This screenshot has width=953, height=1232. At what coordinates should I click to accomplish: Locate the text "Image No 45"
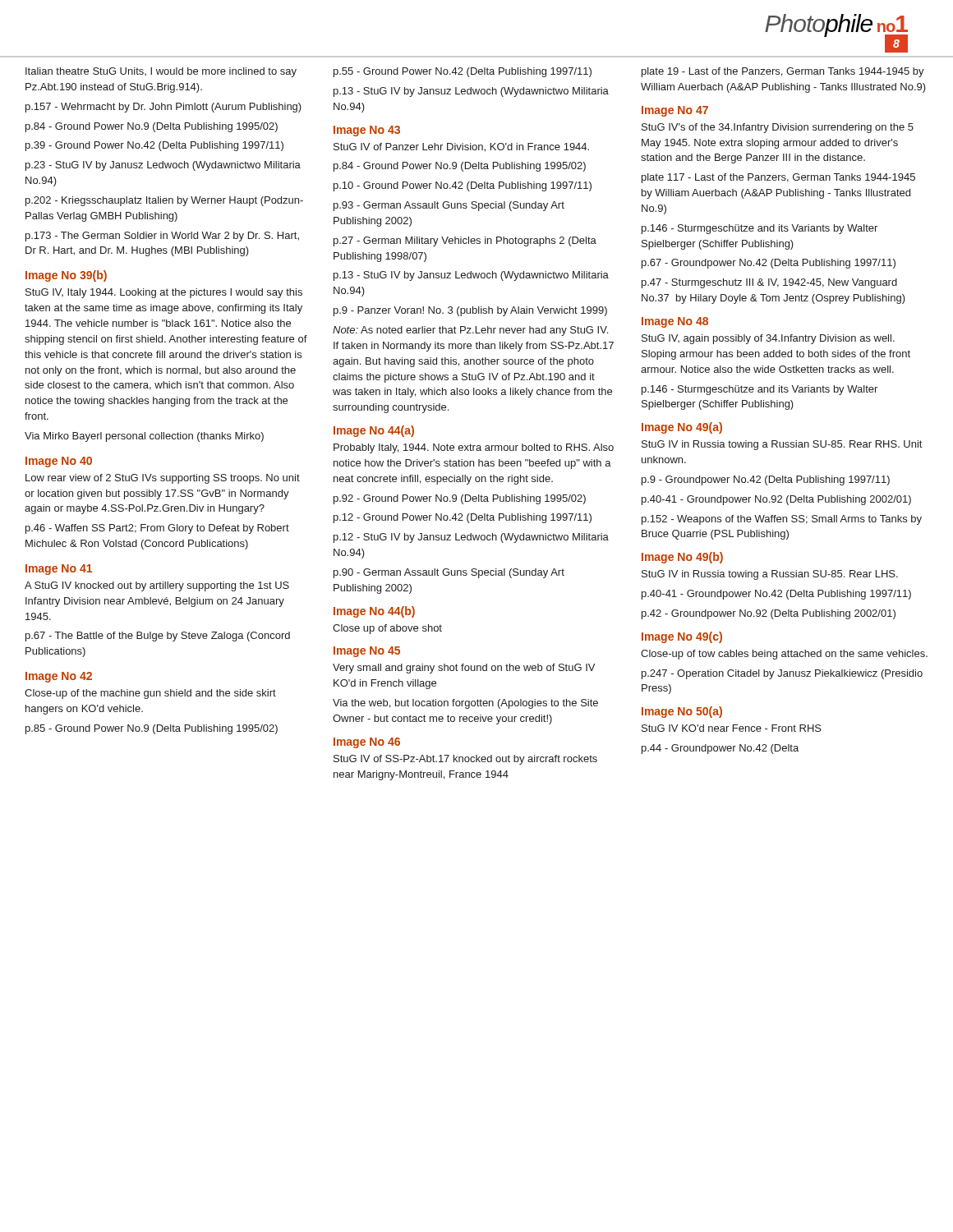[367, 651]
